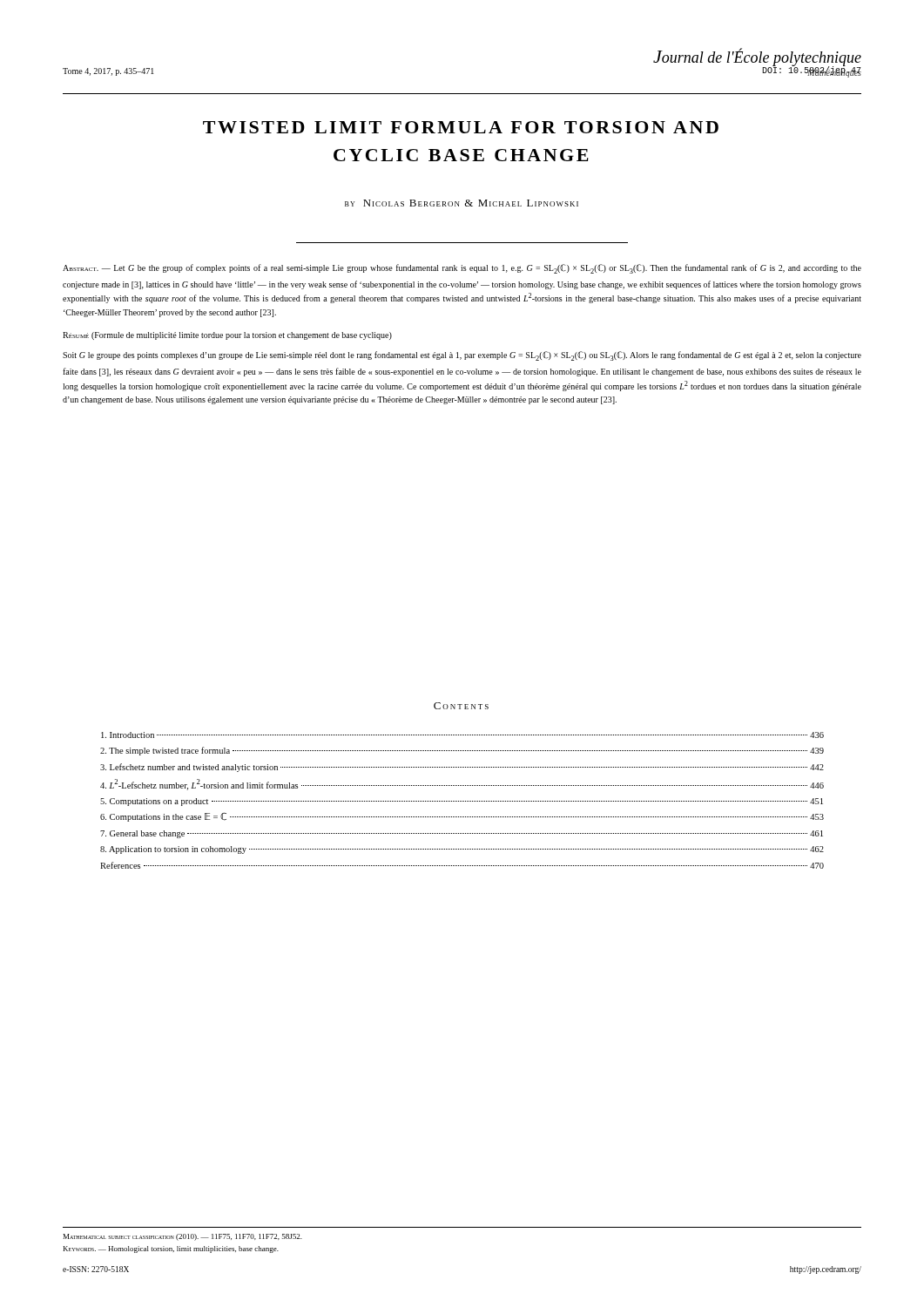The image size is (924, 1307).
Task: Navigate to the region starting "4. L2-Lefschetz number, L2-torsion and limit formulas"
Action: pyautogui.click(x=462, y=785)
